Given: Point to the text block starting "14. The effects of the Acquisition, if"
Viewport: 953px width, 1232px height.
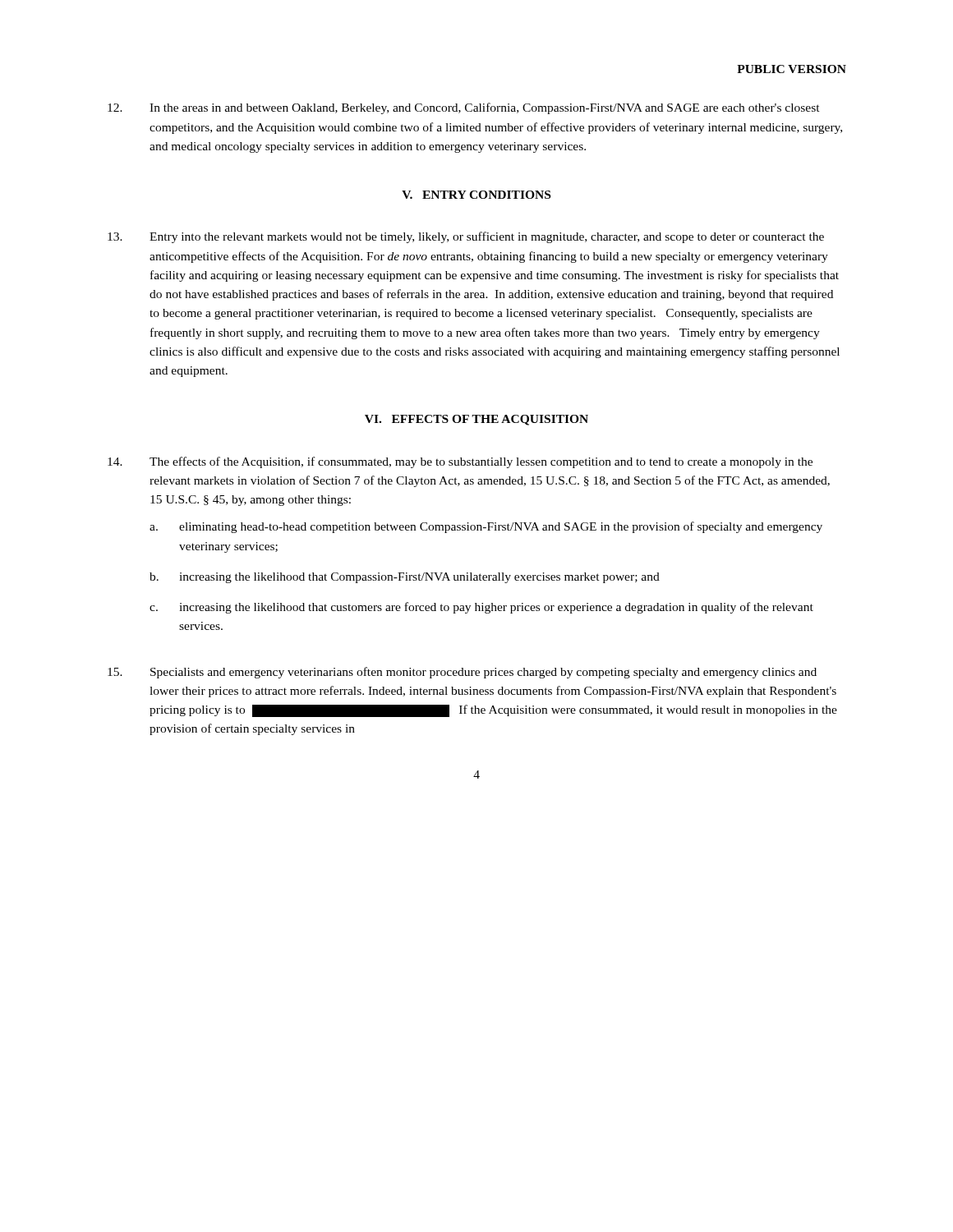Looking at the screenshot, I should point(460,462).
